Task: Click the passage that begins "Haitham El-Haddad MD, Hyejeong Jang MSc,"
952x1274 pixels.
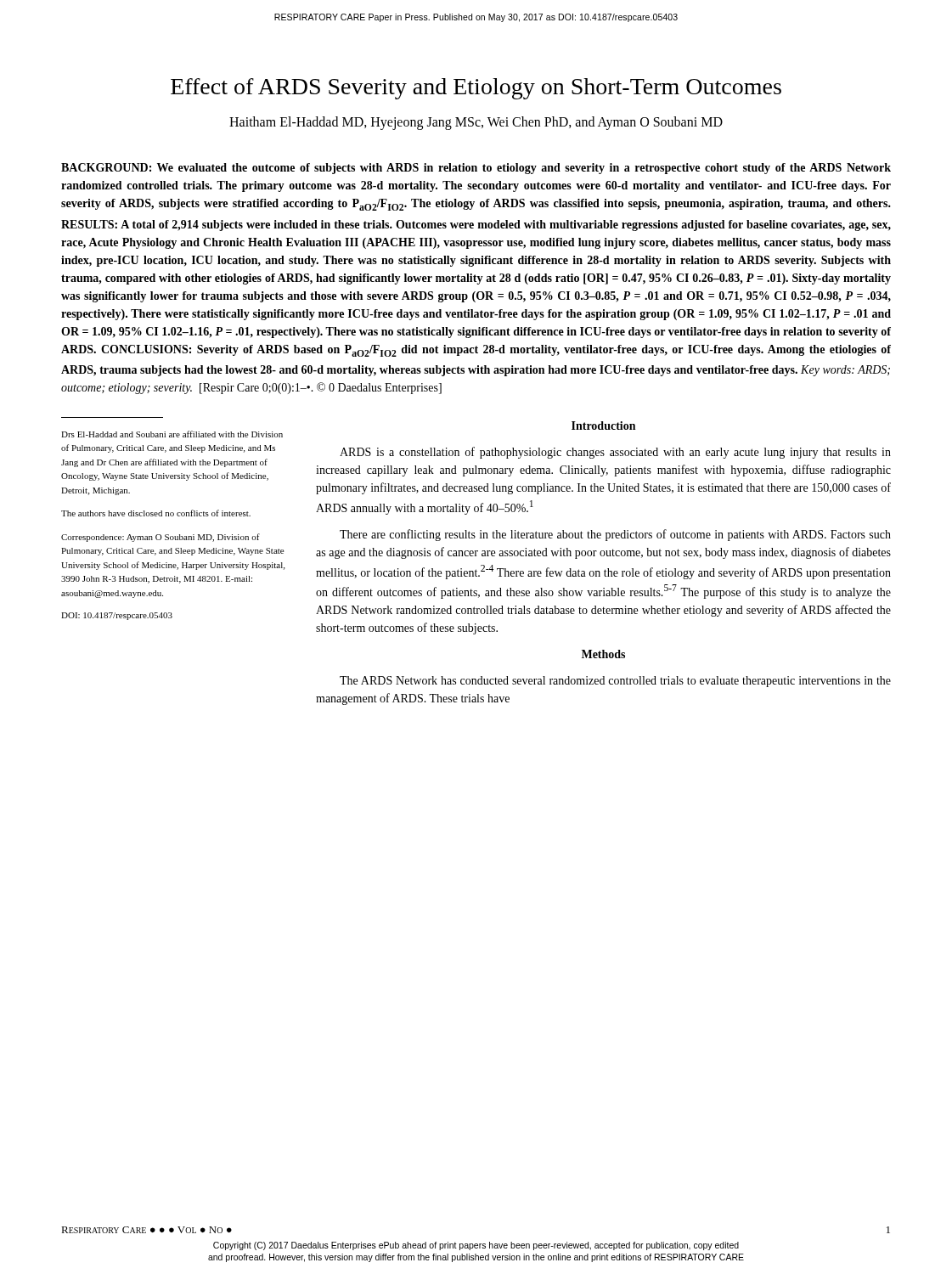Action: coord(476,122)
